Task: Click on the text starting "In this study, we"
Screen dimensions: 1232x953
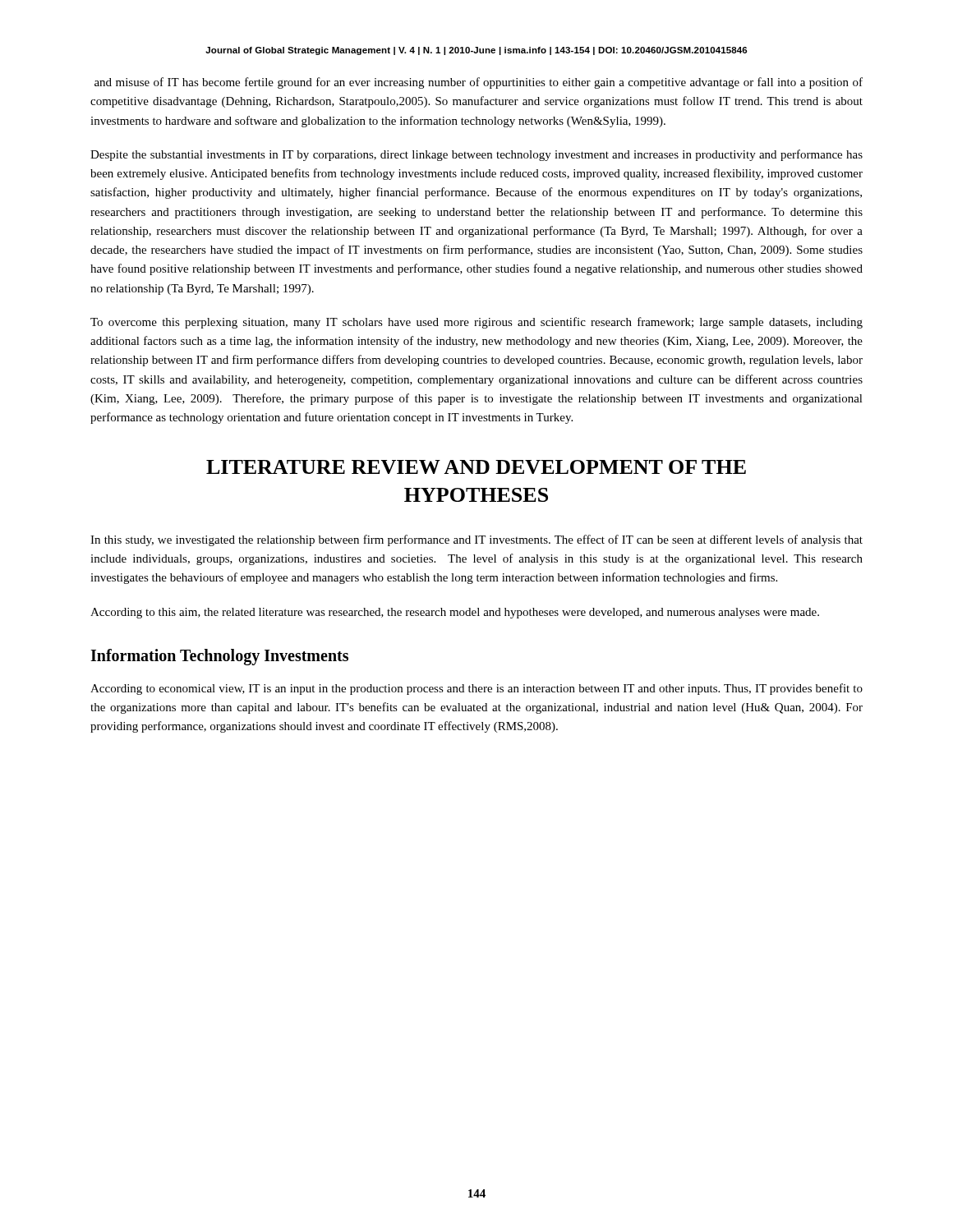Action: (476, 559)
